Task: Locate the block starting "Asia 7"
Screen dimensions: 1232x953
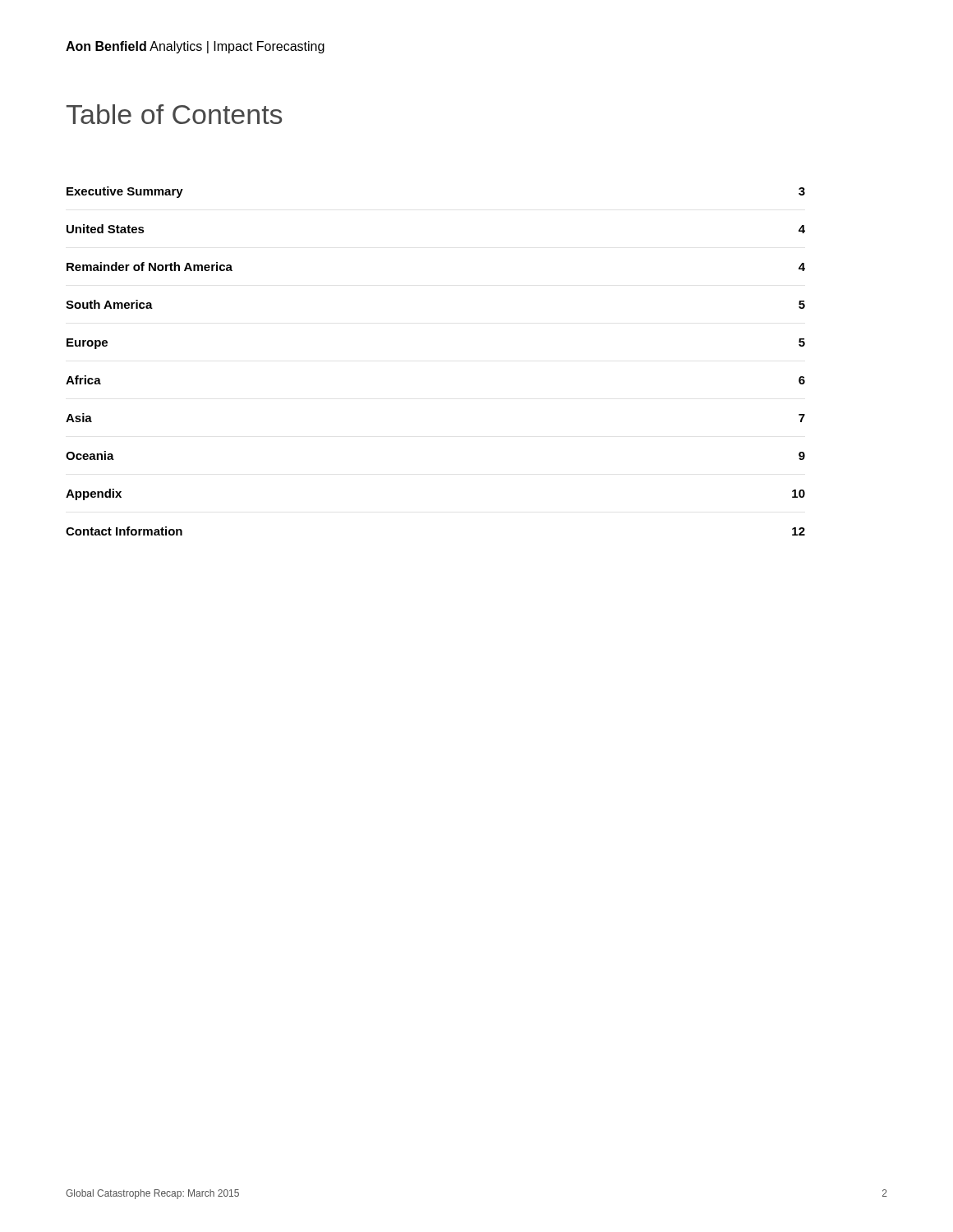Action: pos(73,418)
